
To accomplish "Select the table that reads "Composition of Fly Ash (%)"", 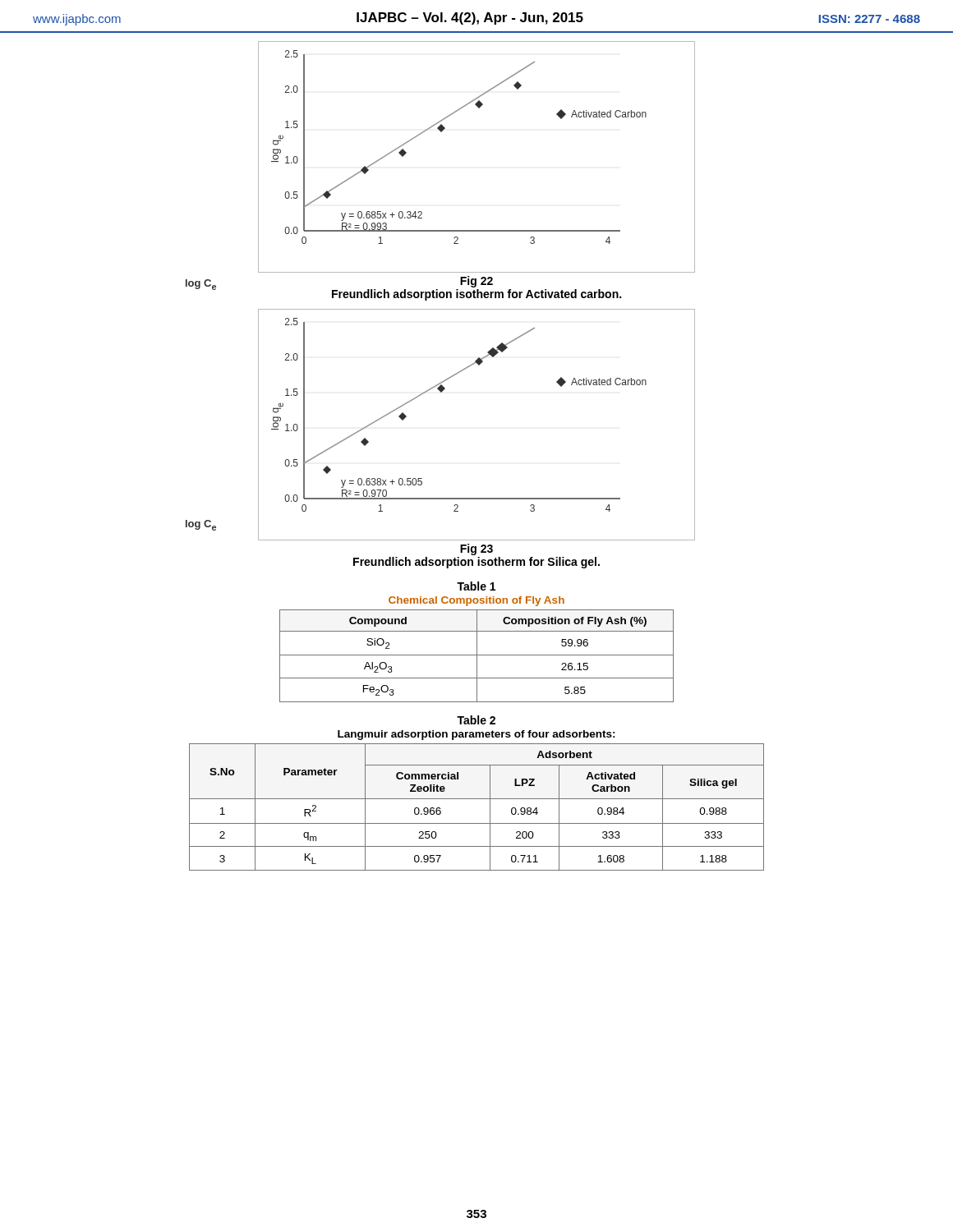I will (476, 656).
